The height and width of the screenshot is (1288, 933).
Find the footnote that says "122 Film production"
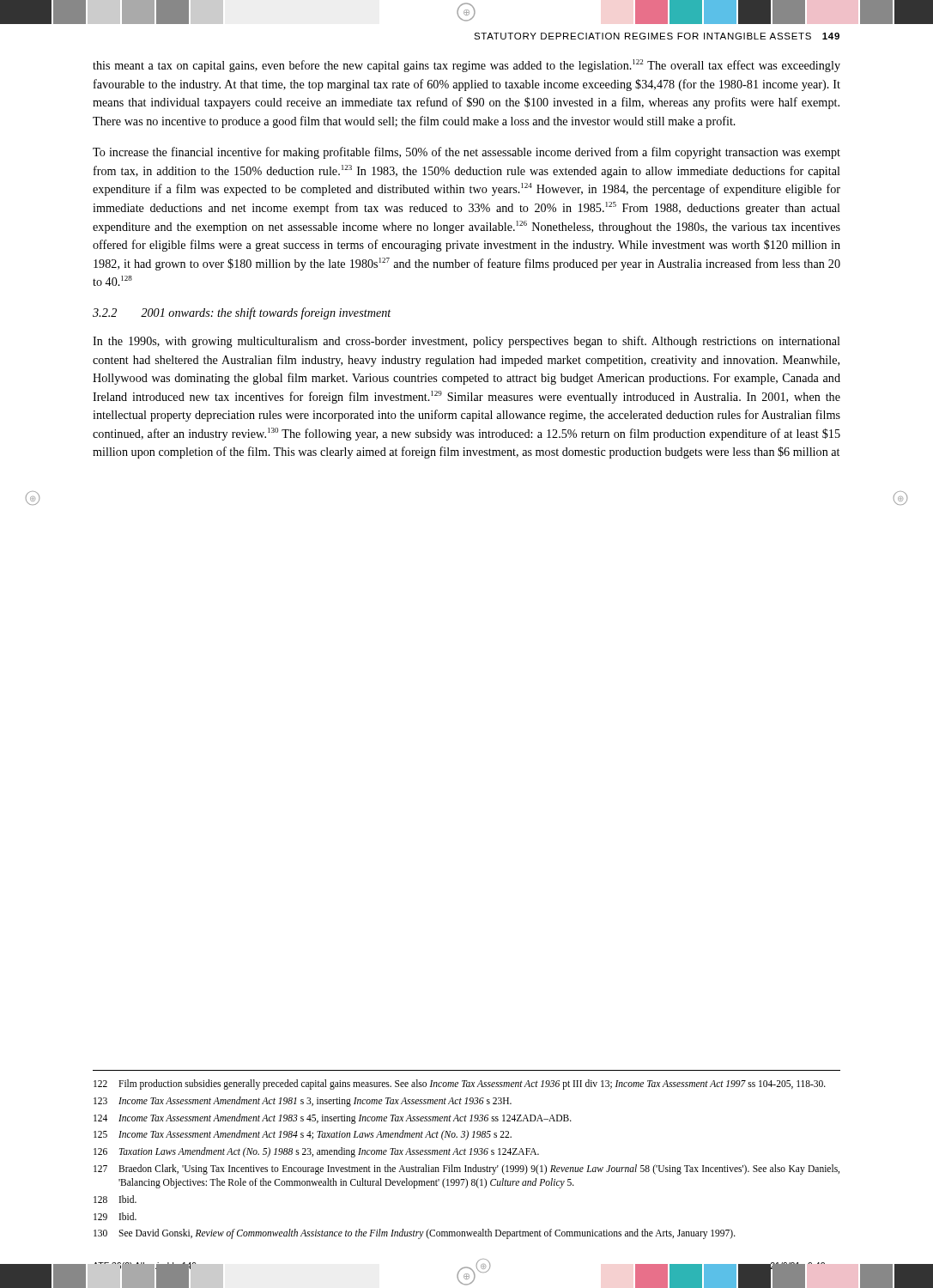click(x=459, y=1084)
